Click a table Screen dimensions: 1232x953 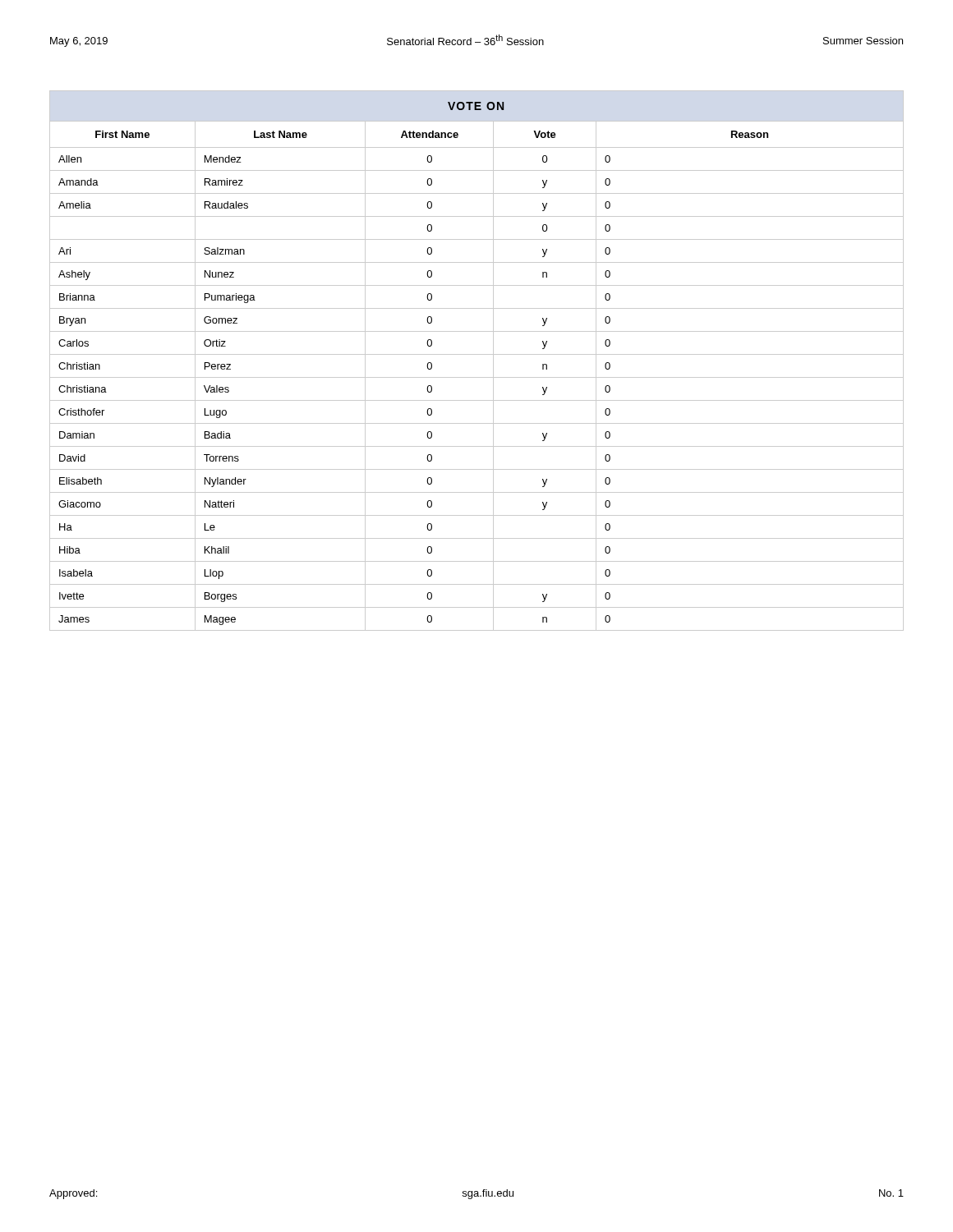pos(476,361)
